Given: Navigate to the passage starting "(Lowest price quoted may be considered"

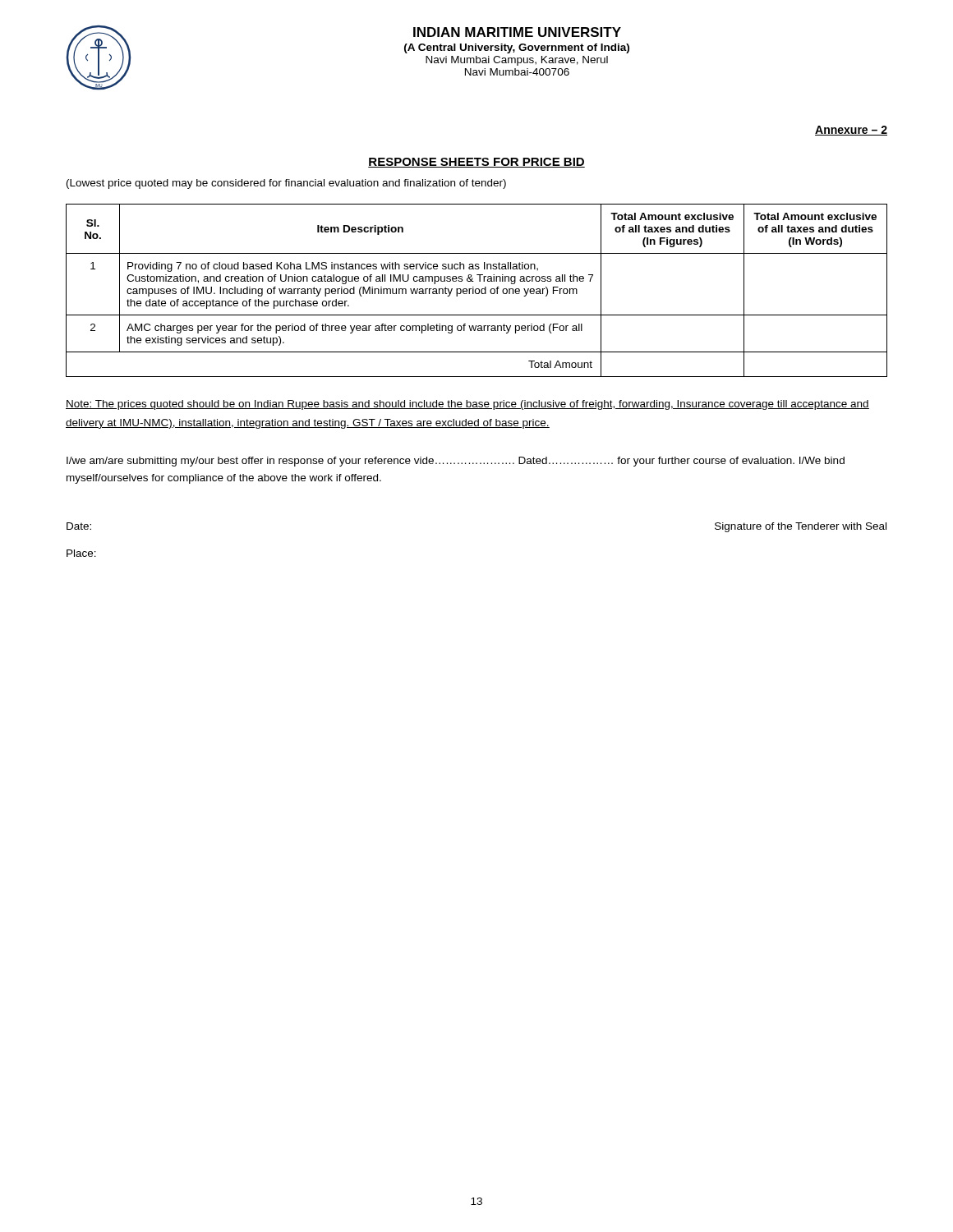Looking at the screenshot, I should [x=286, y=183].
